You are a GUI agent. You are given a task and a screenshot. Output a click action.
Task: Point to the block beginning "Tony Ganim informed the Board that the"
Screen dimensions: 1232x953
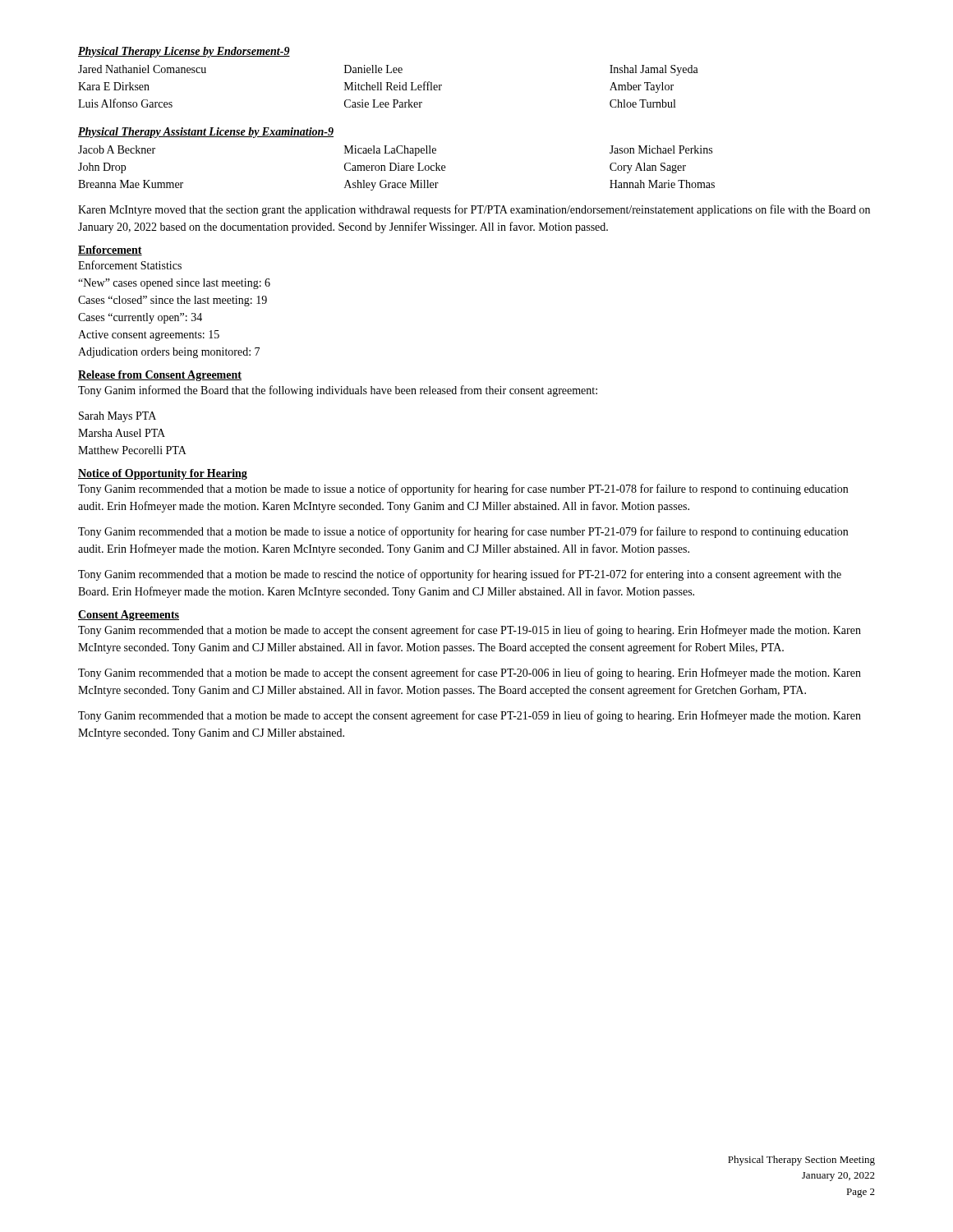pos(476,391)
